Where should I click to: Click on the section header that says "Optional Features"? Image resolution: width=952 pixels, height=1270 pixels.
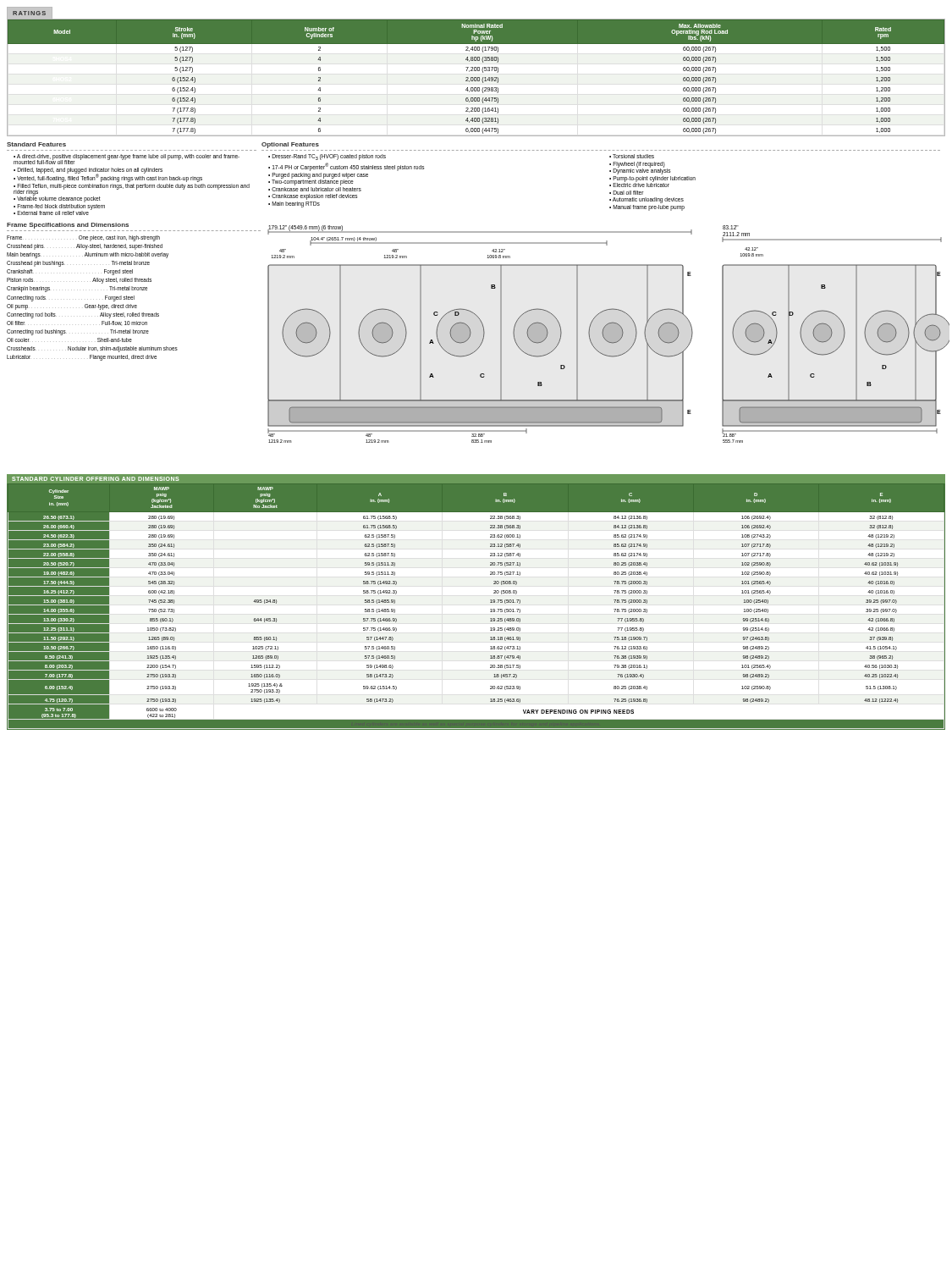(x=290, y=144)
